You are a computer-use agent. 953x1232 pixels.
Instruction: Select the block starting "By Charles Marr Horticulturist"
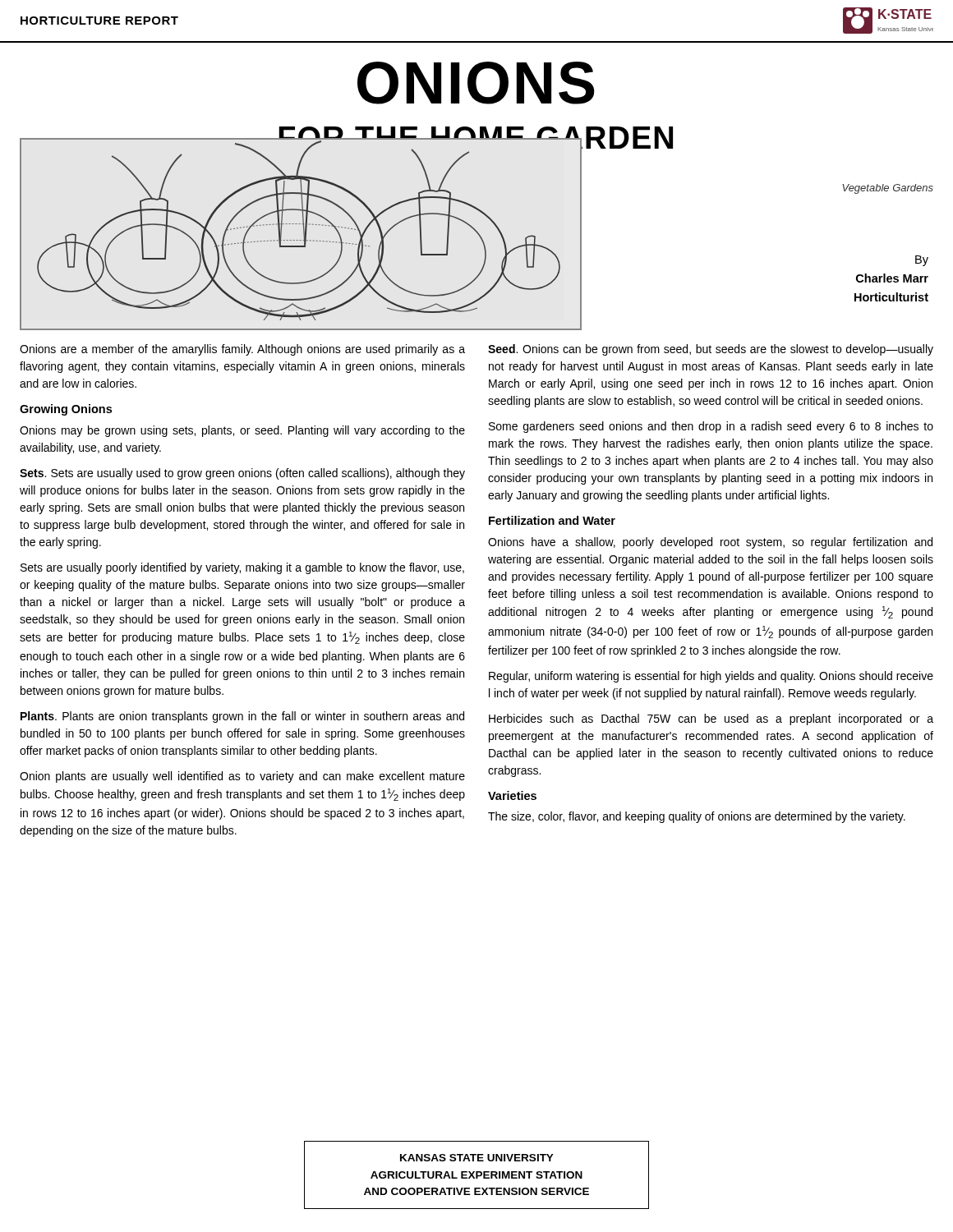tap(891, 279)
